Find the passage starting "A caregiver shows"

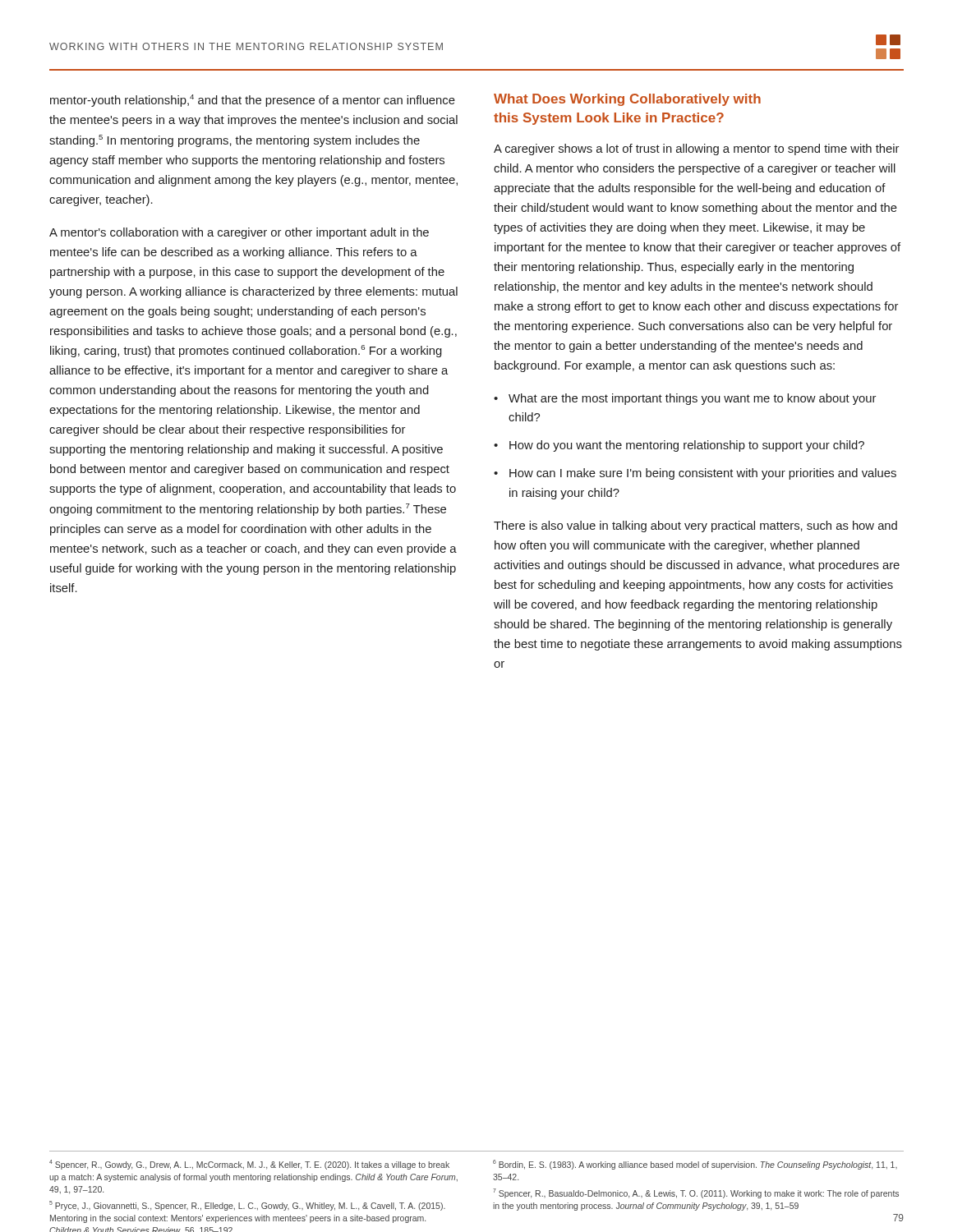pos(699,258)
